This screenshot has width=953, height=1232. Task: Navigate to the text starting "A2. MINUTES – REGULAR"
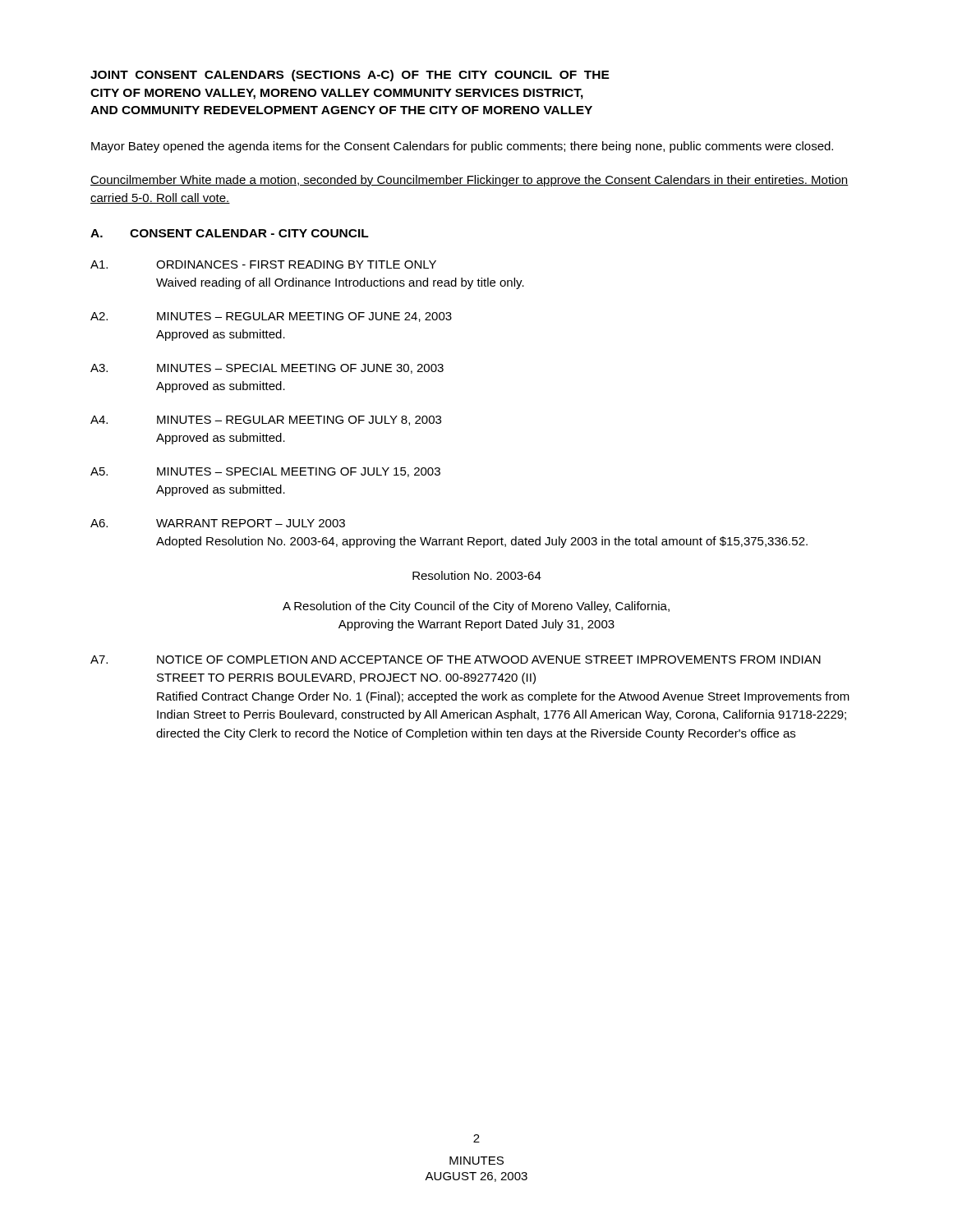pos(271,317)
